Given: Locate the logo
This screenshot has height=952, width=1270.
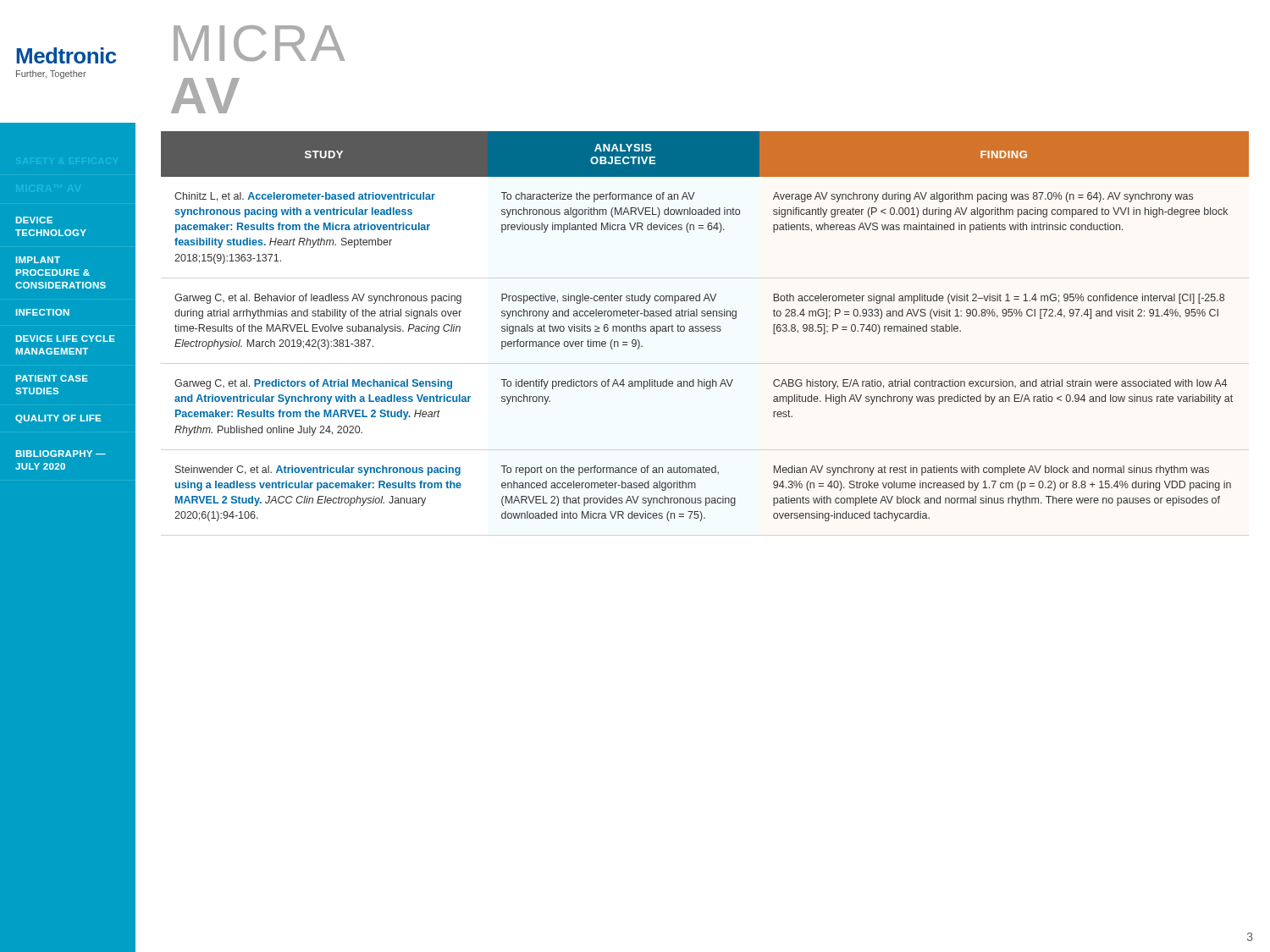Looking at the screenshot, I should click(68, 61).
